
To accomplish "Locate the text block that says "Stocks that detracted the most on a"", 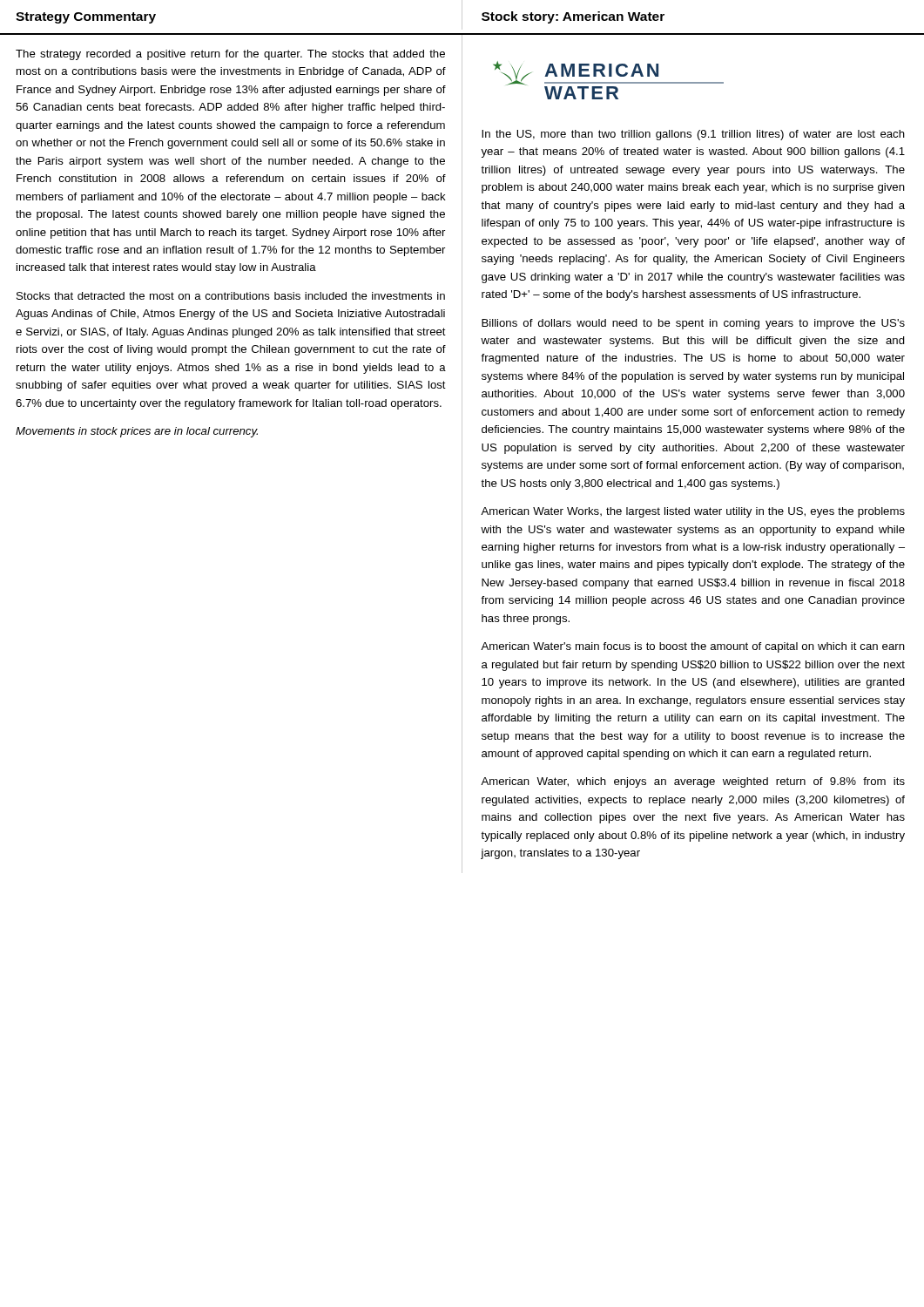I will (231, 349).
